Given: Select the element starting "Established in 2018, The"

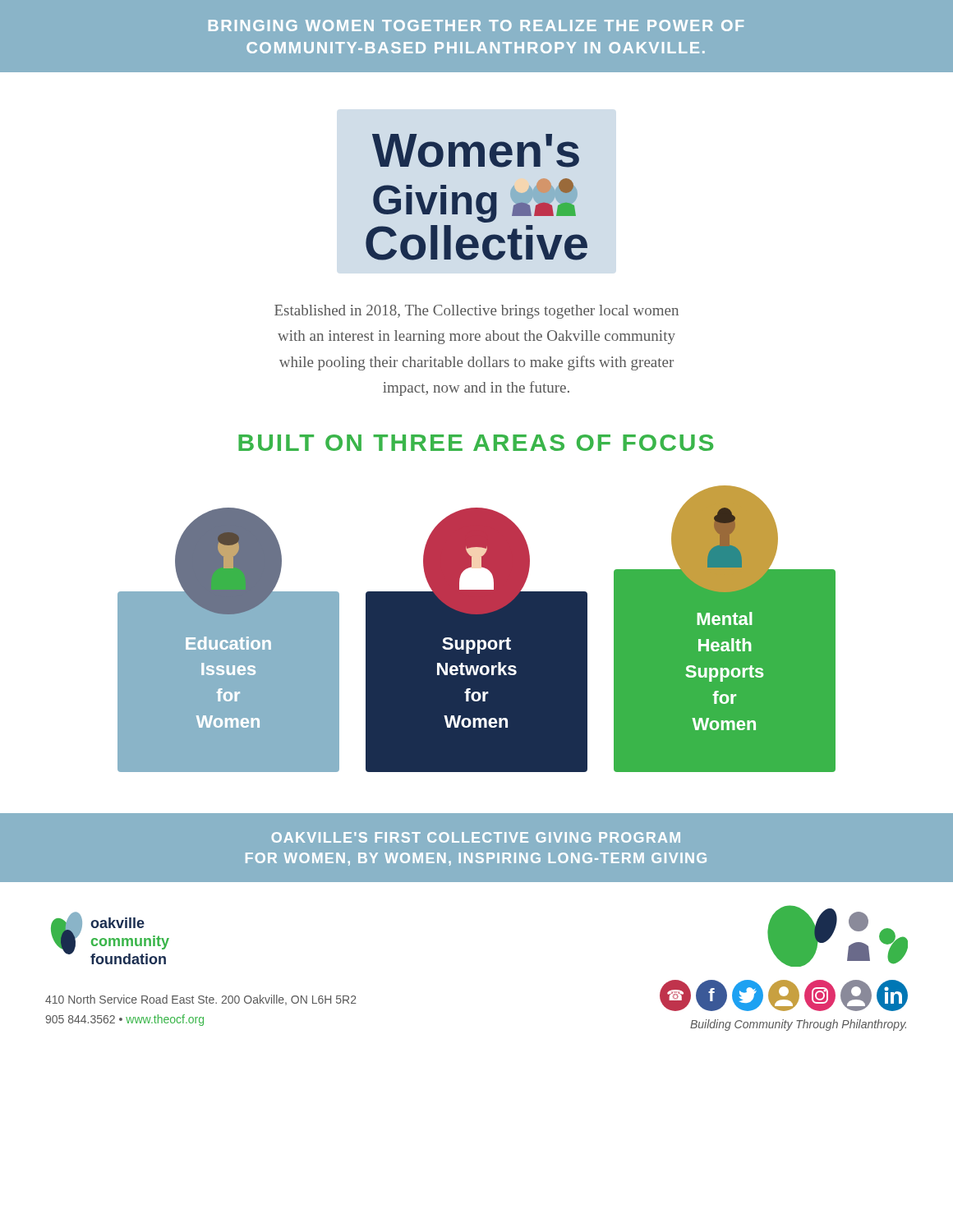Looking at the screenshot, I should tap(476, 349).
